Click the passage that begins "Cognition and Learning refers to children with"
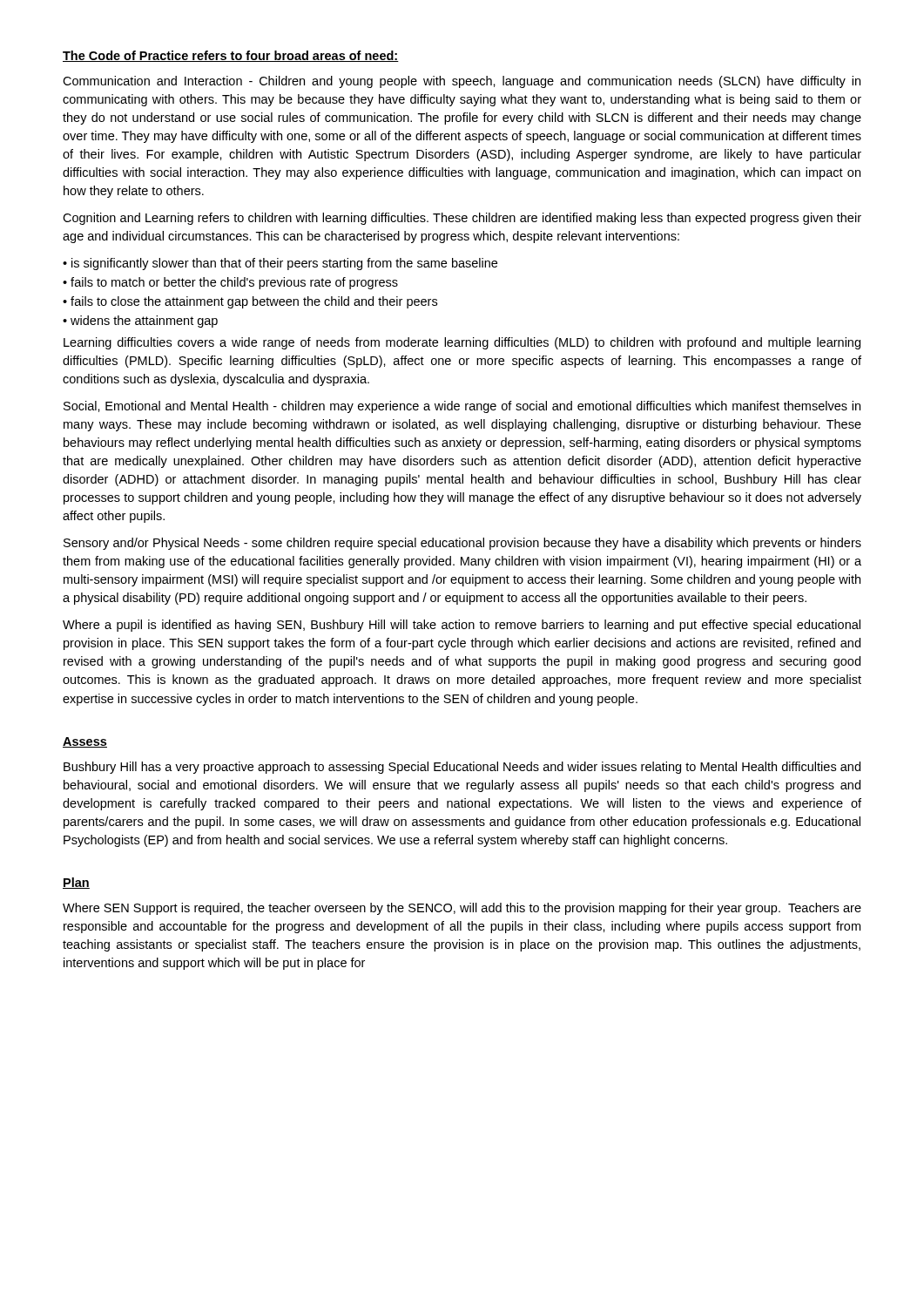 pyautogui.click(x=462, y=227)
